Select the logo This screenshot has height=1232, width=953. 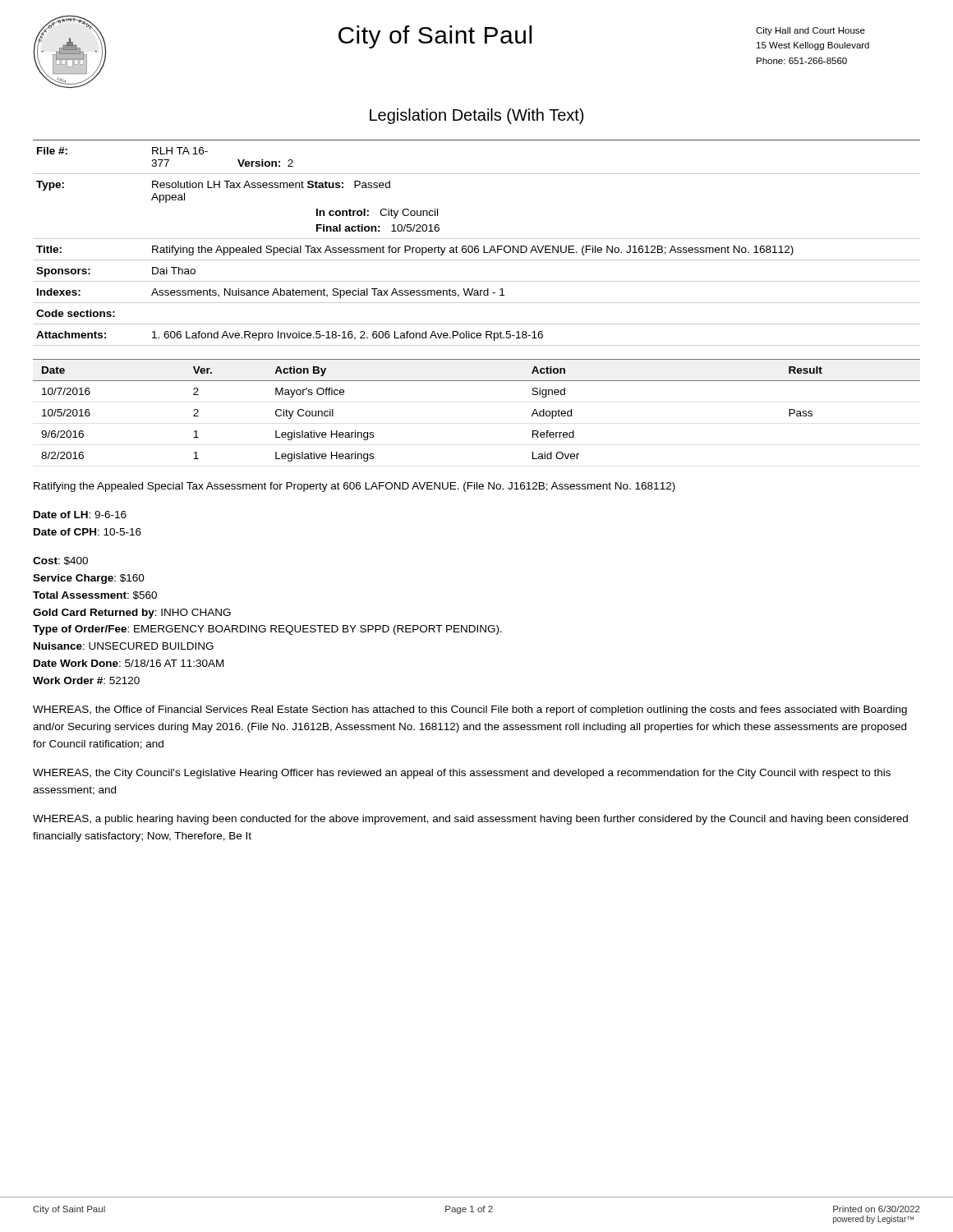pyautogui.click(x=74, y=53)
